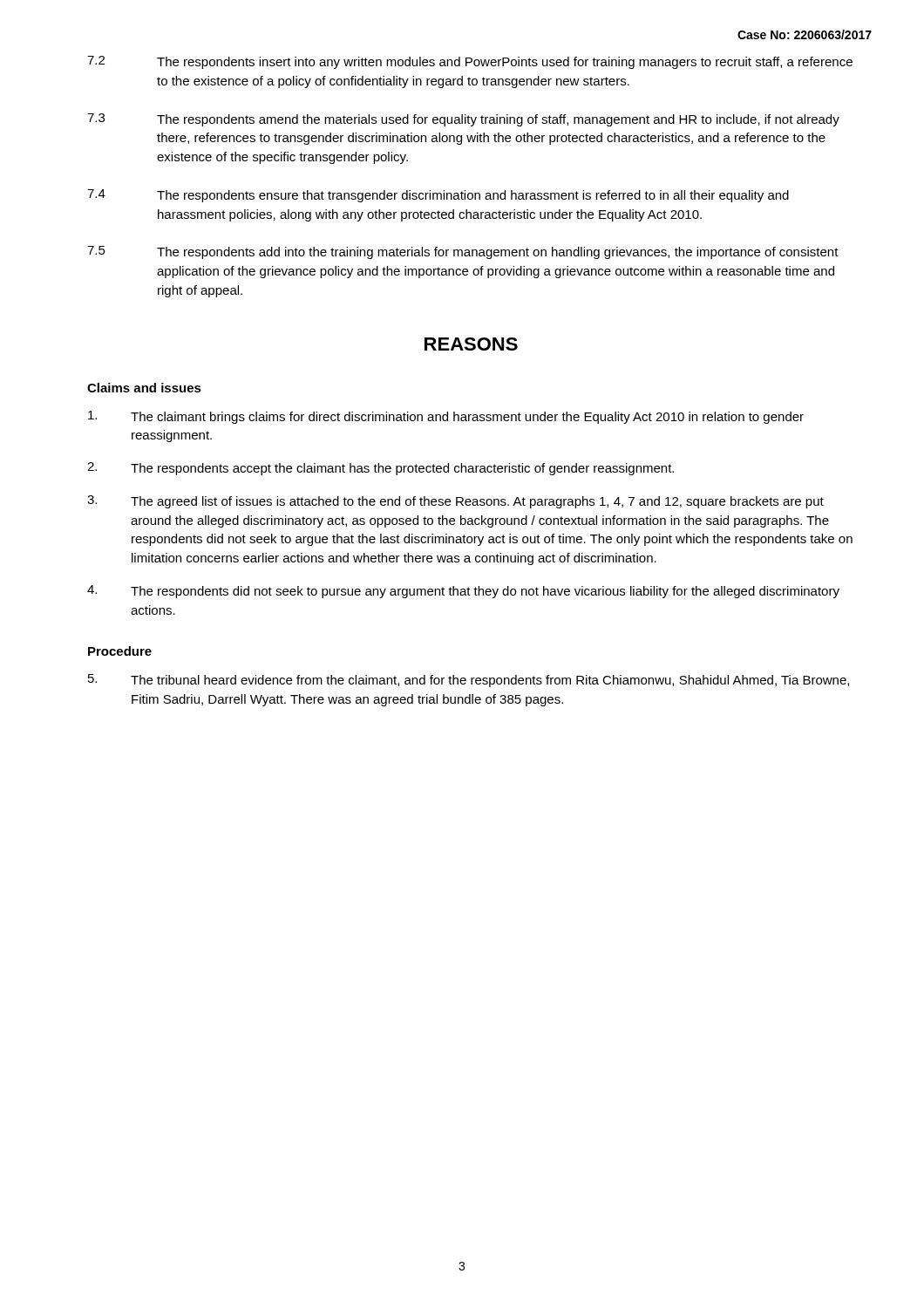
Task: Find the block on this page that starts "7.5 The respondents add into the training materials"
Action: point(471,271)
